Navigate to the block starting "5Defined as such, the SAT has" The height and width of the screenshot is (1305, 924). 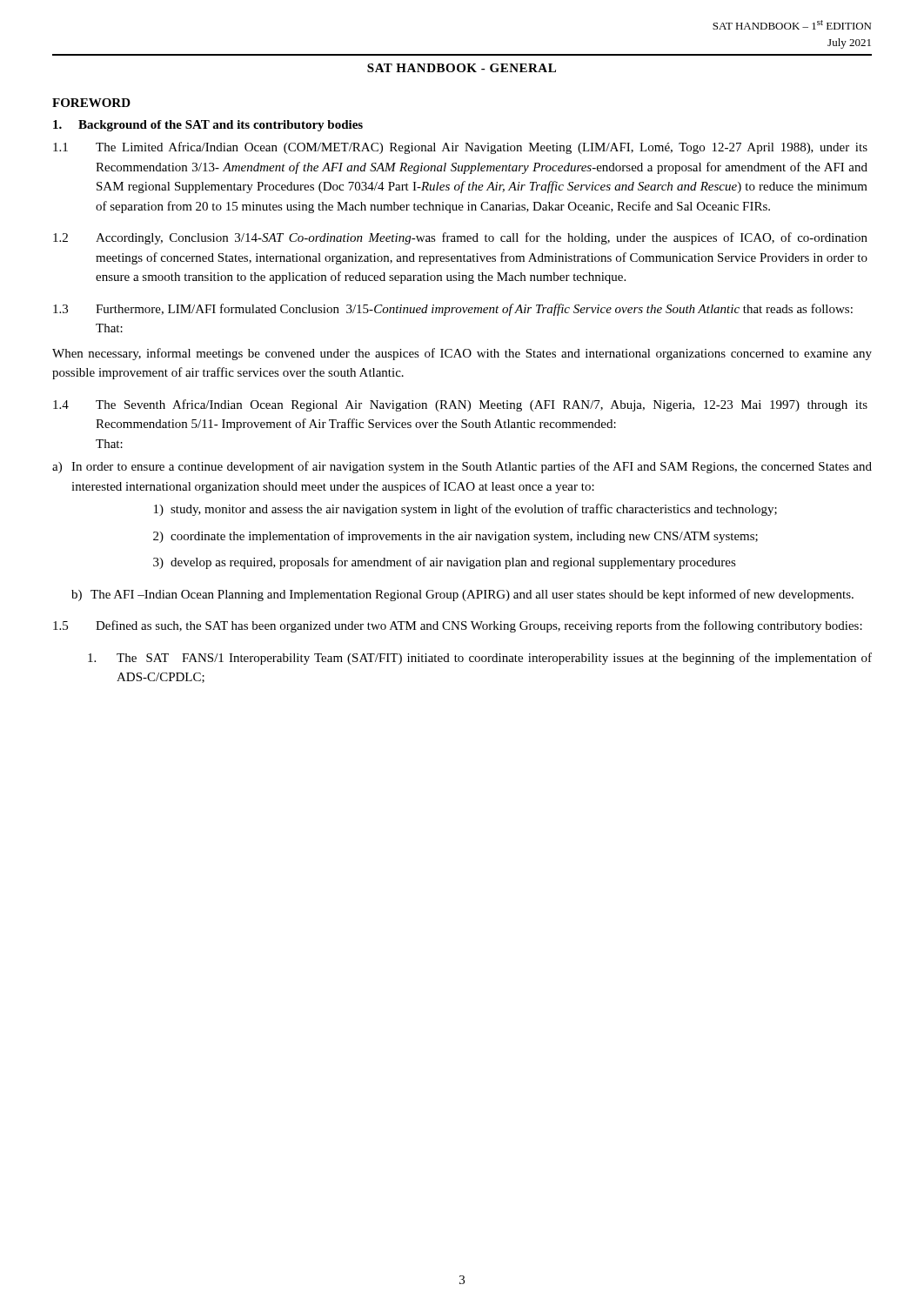click(x=462, y=626)
